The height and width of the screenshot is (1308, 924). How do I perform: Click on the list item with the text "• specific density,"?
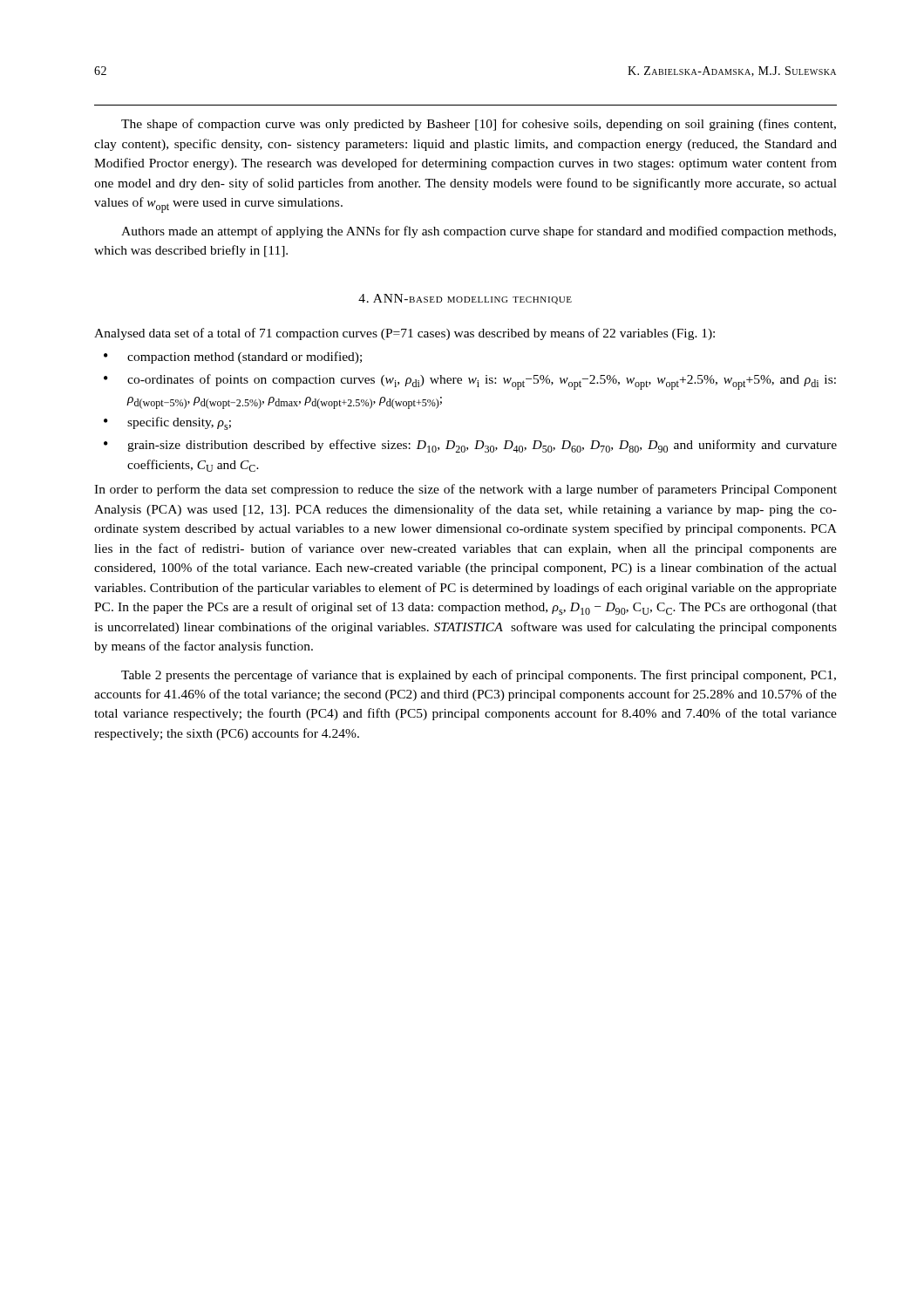coord(167,423)
